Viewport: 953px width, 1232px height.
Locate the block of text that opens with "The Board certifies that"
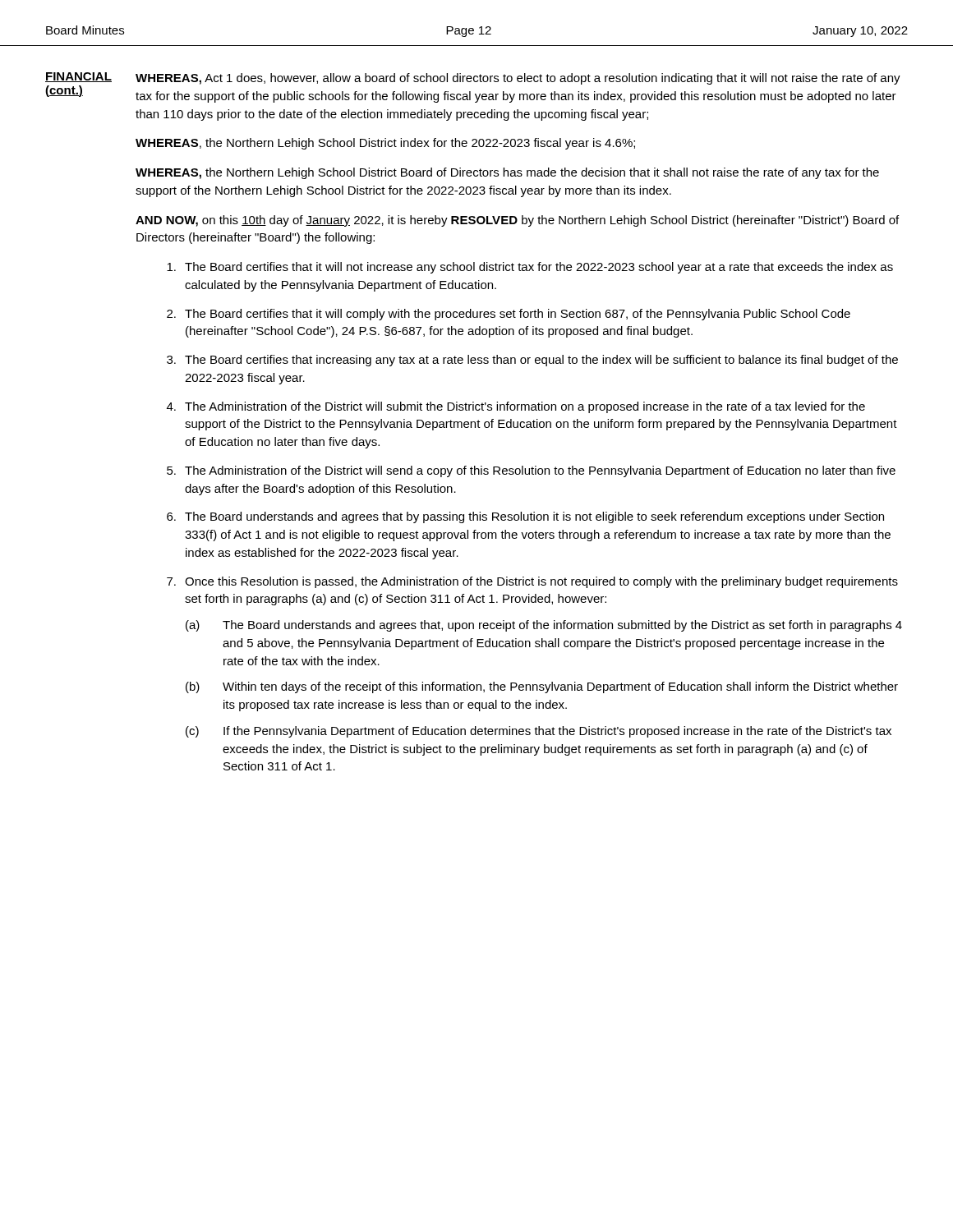tap(530, 276)
